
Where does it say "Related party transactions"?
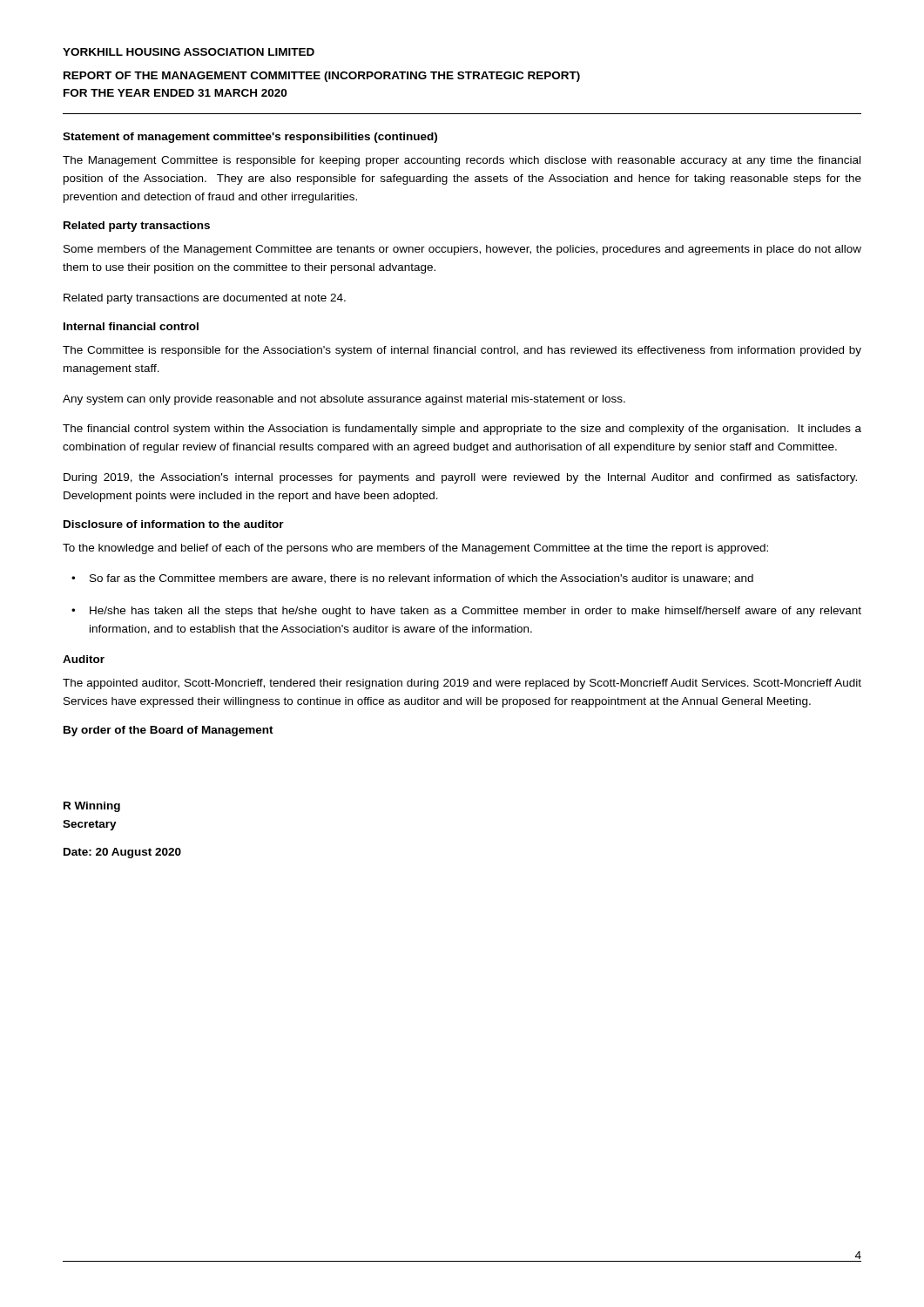click(137, 225)
